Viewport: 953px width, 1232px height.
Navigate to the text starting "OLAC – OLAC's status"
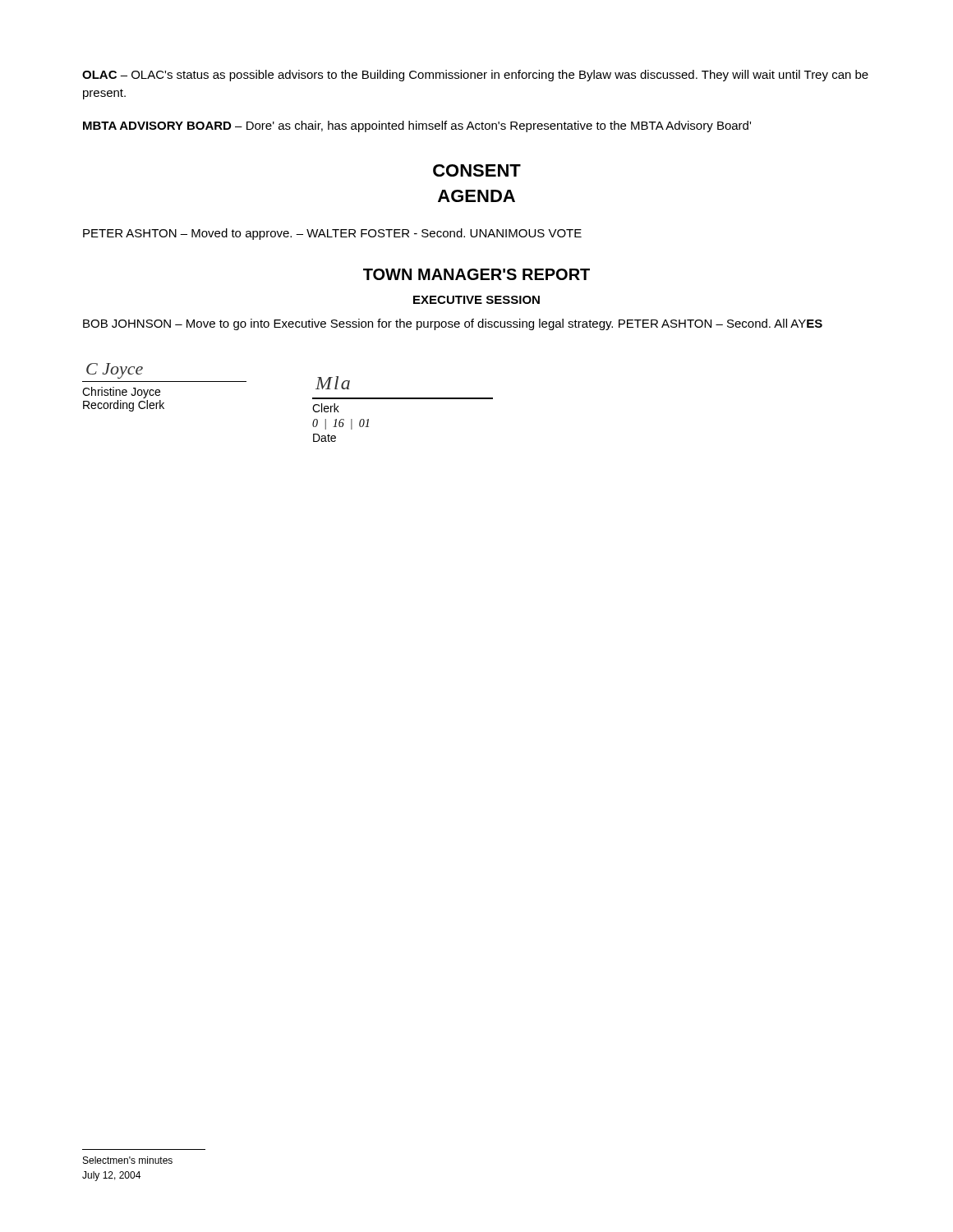coord(475,83)
